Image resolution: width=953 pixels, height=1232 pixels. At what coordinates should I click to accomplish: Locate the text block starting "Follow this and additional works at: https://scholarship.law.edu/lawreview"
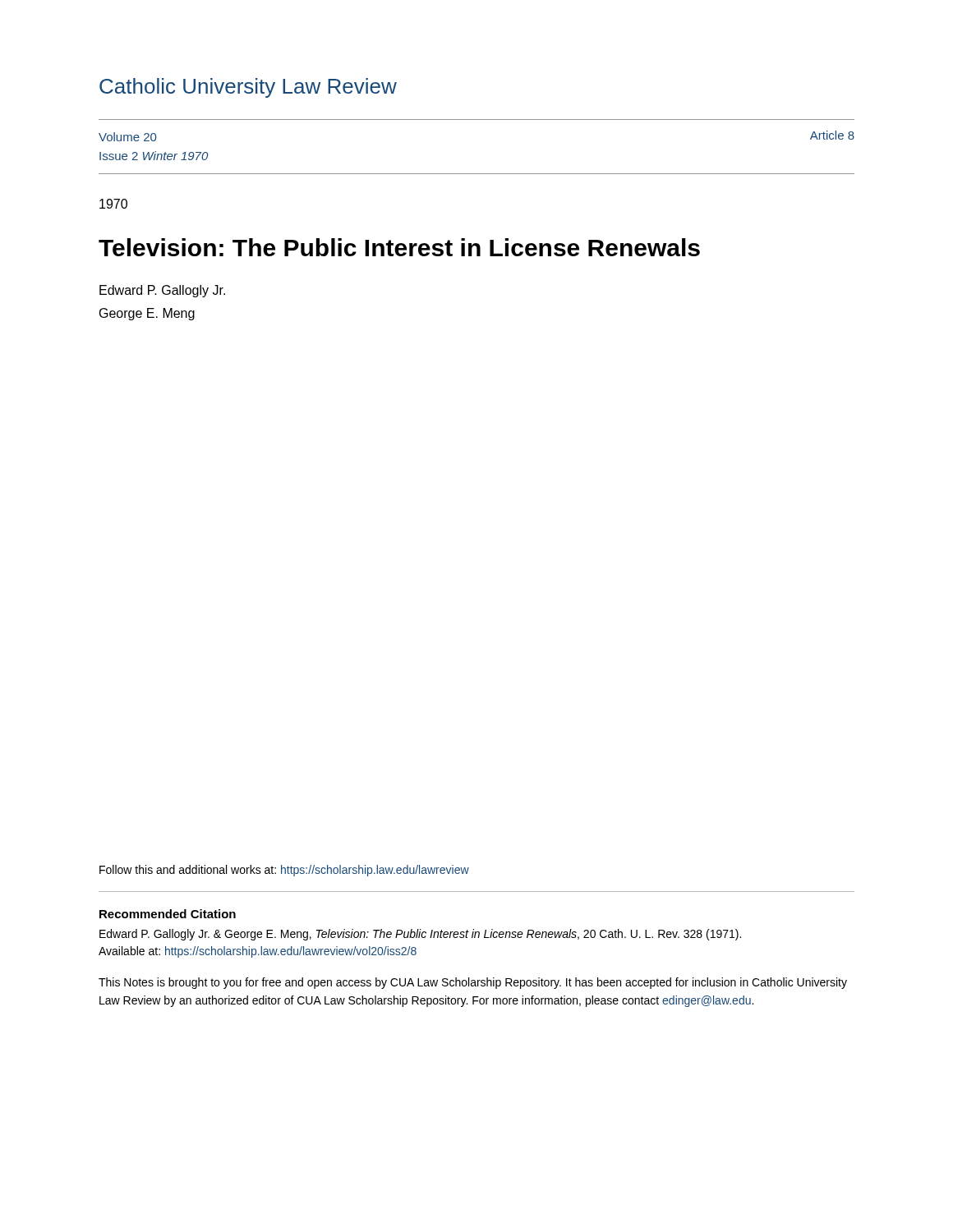pos(476,870)
